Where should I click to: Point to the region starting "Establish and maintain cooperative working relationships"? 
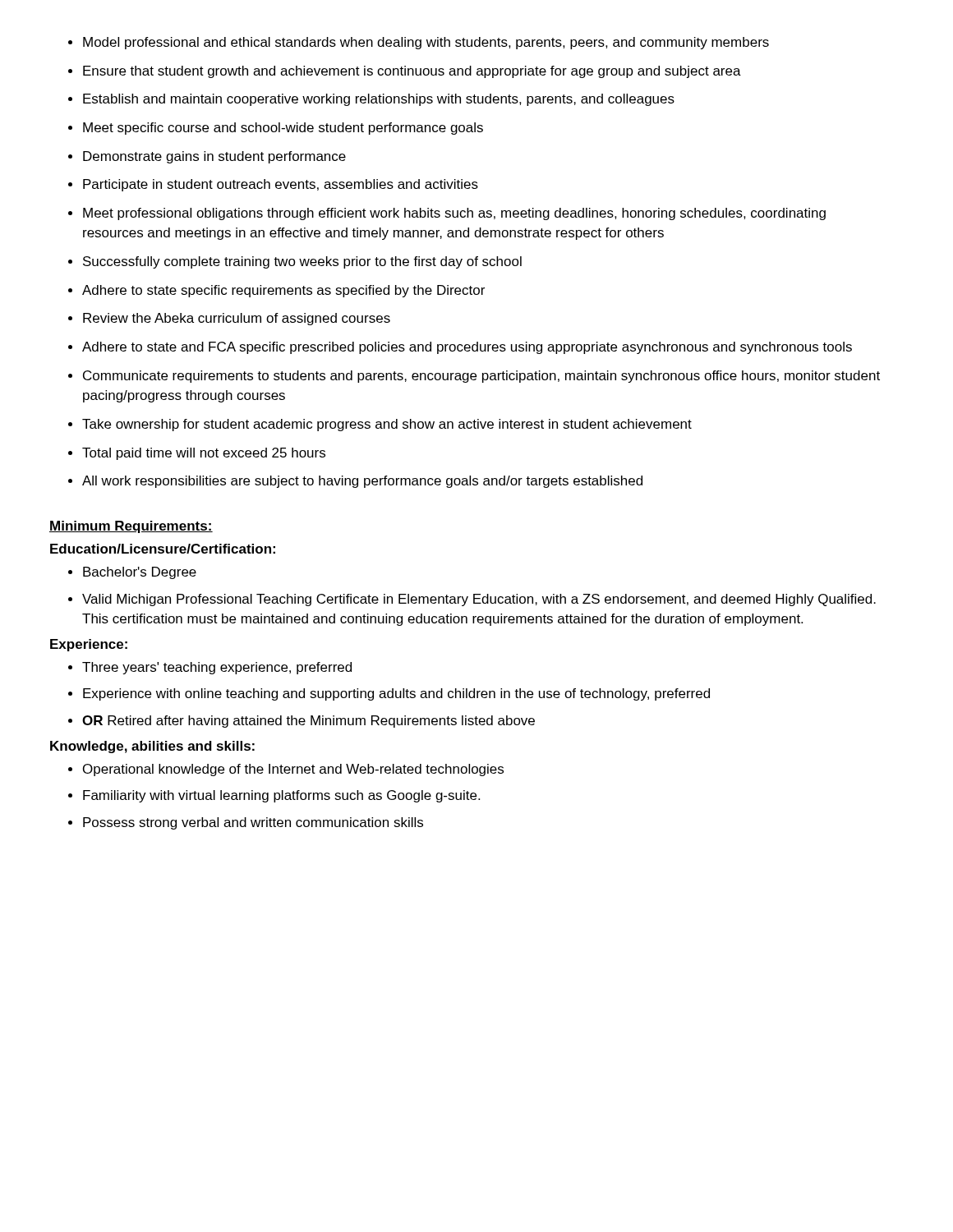click(x=485, y=100)
